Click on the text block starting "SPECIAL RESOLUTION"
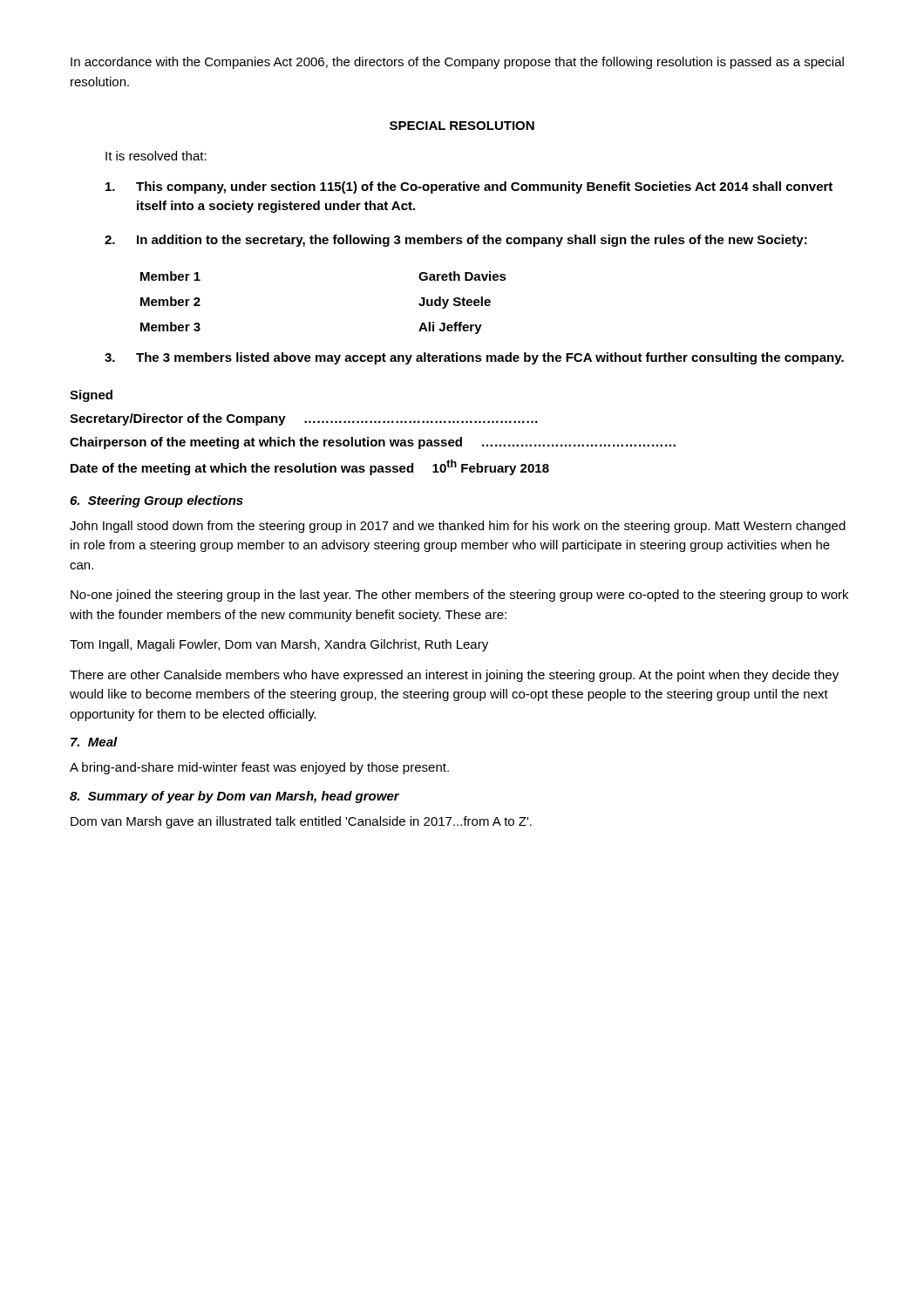This screenshot has width=924, height=1308. (x=462, y=125)
